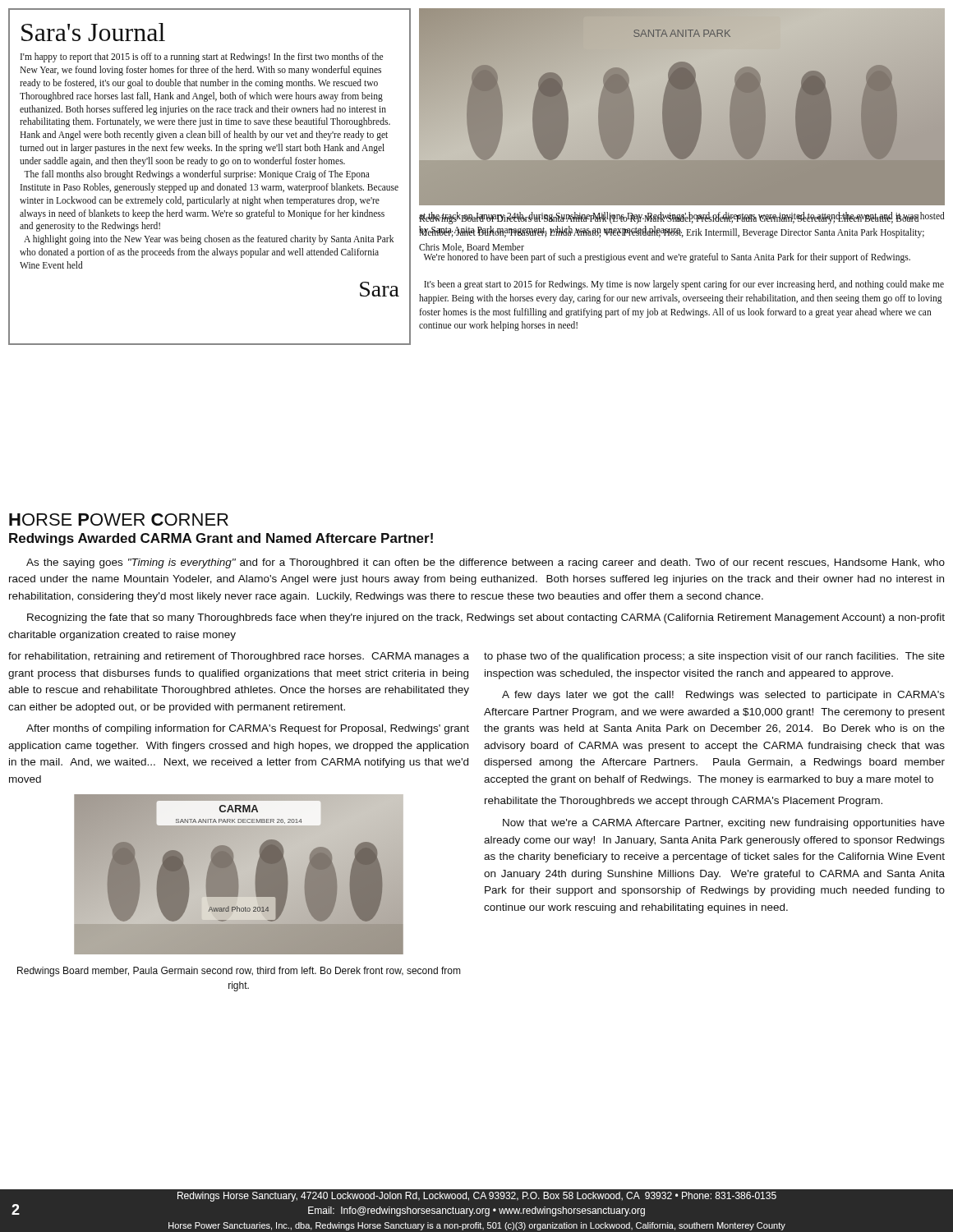
Task: Where does it say "HORSE POWER CORNER"?
Action: click(119, 519)
